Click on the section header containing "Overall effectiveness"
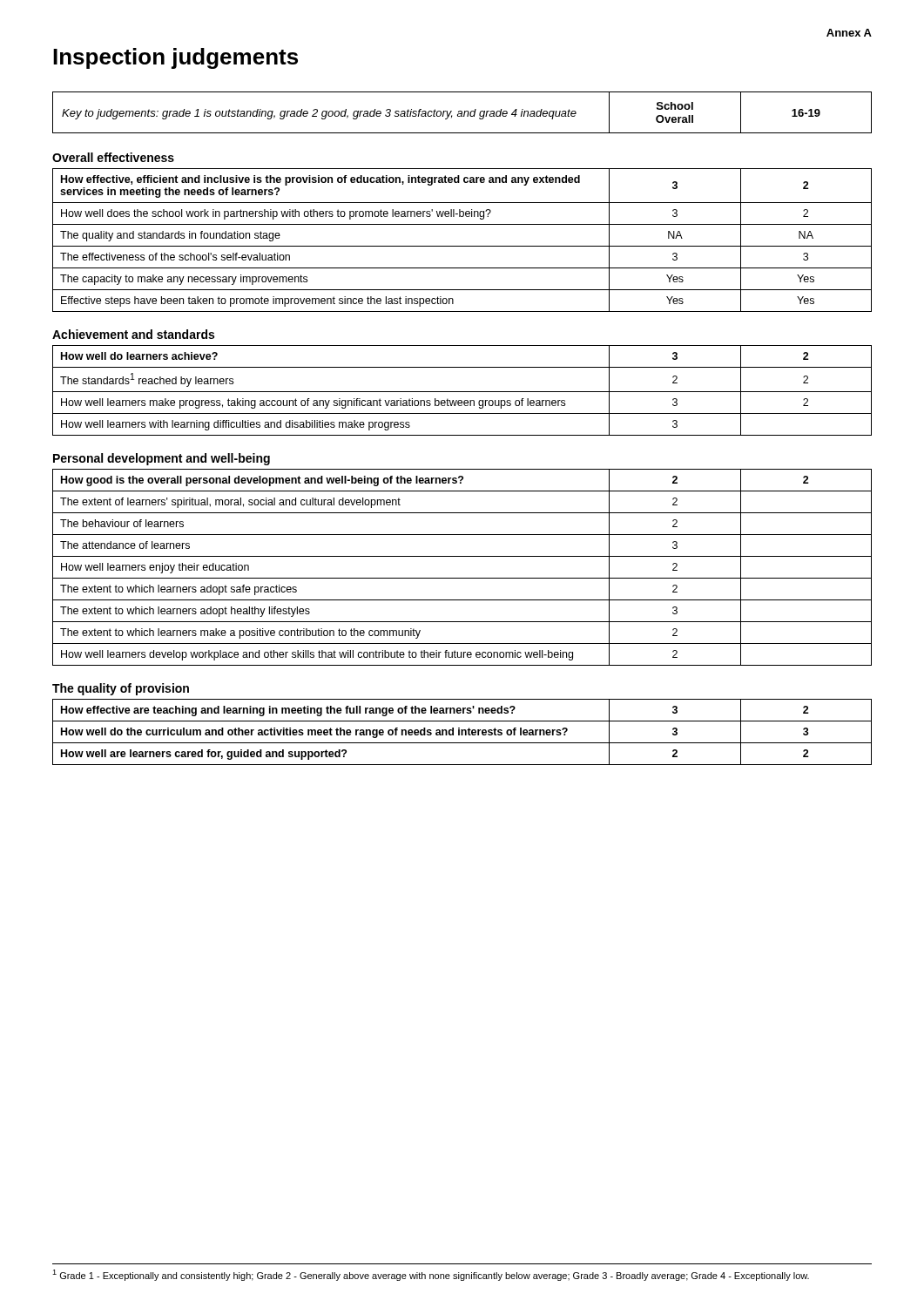 pos(113,158)
